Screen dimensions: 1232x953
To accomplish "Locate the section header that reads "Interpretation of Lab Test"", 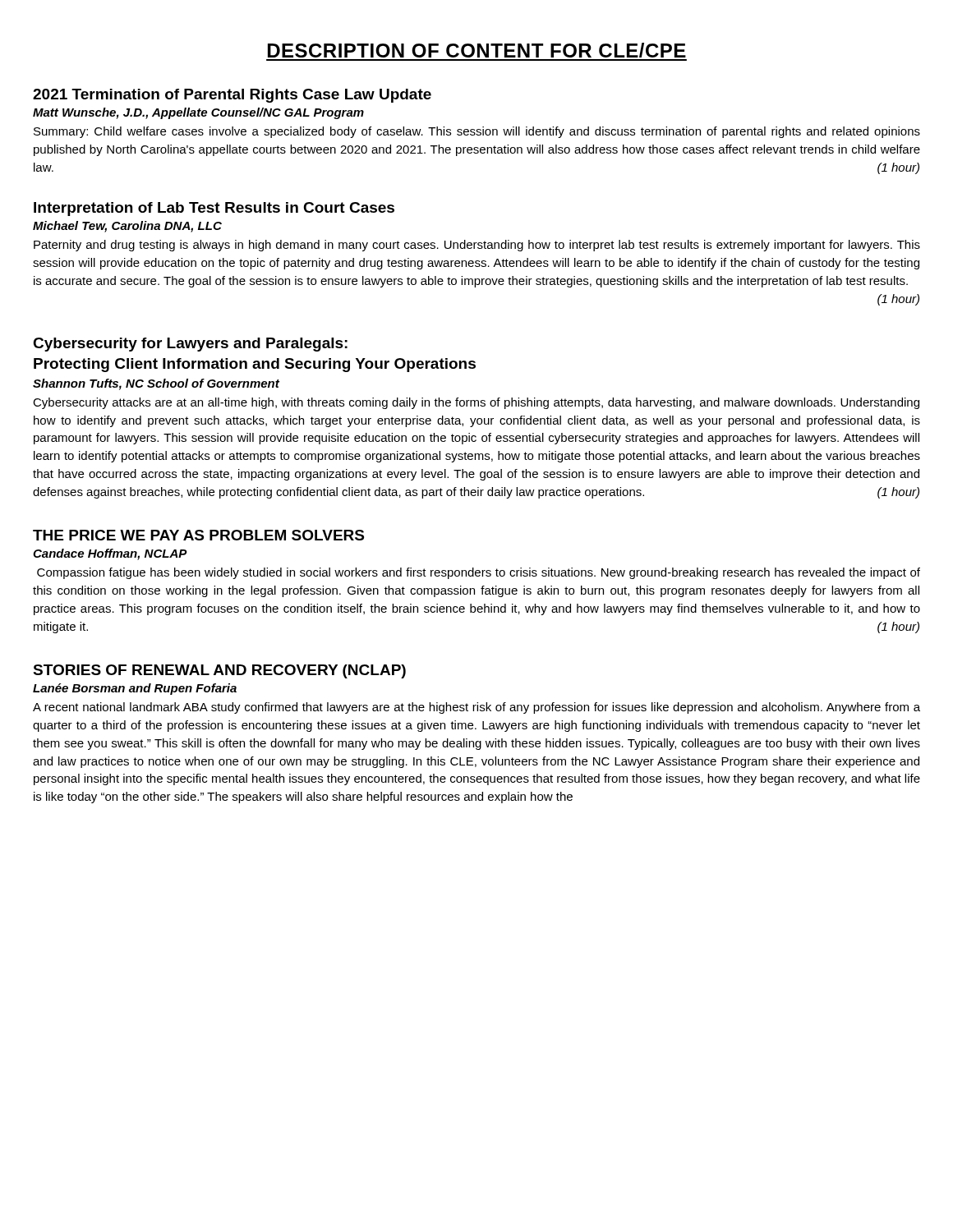I will pyautogui.click(x=214, y=208).
